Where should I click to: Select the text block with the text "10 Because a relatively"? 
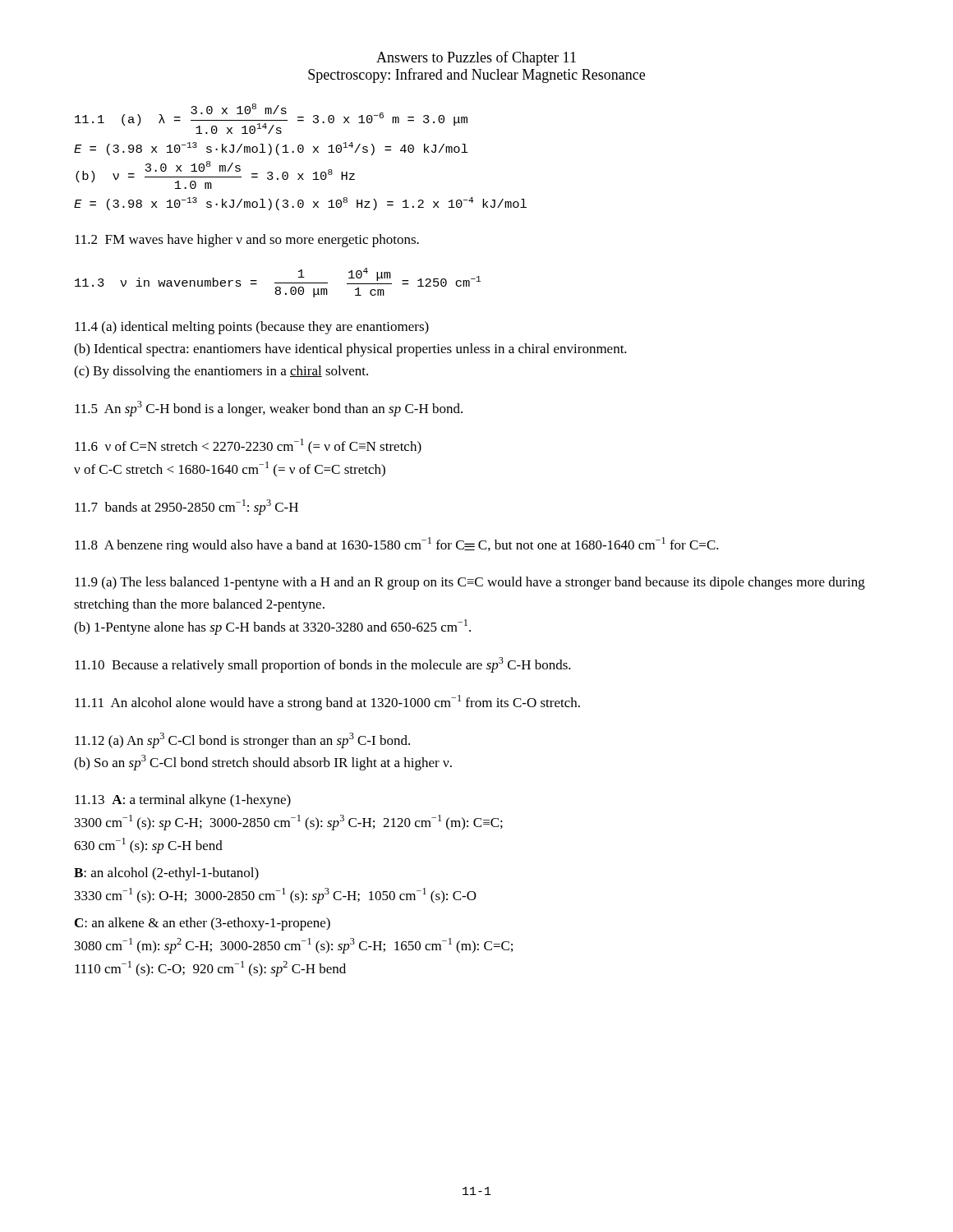(476, 664)
